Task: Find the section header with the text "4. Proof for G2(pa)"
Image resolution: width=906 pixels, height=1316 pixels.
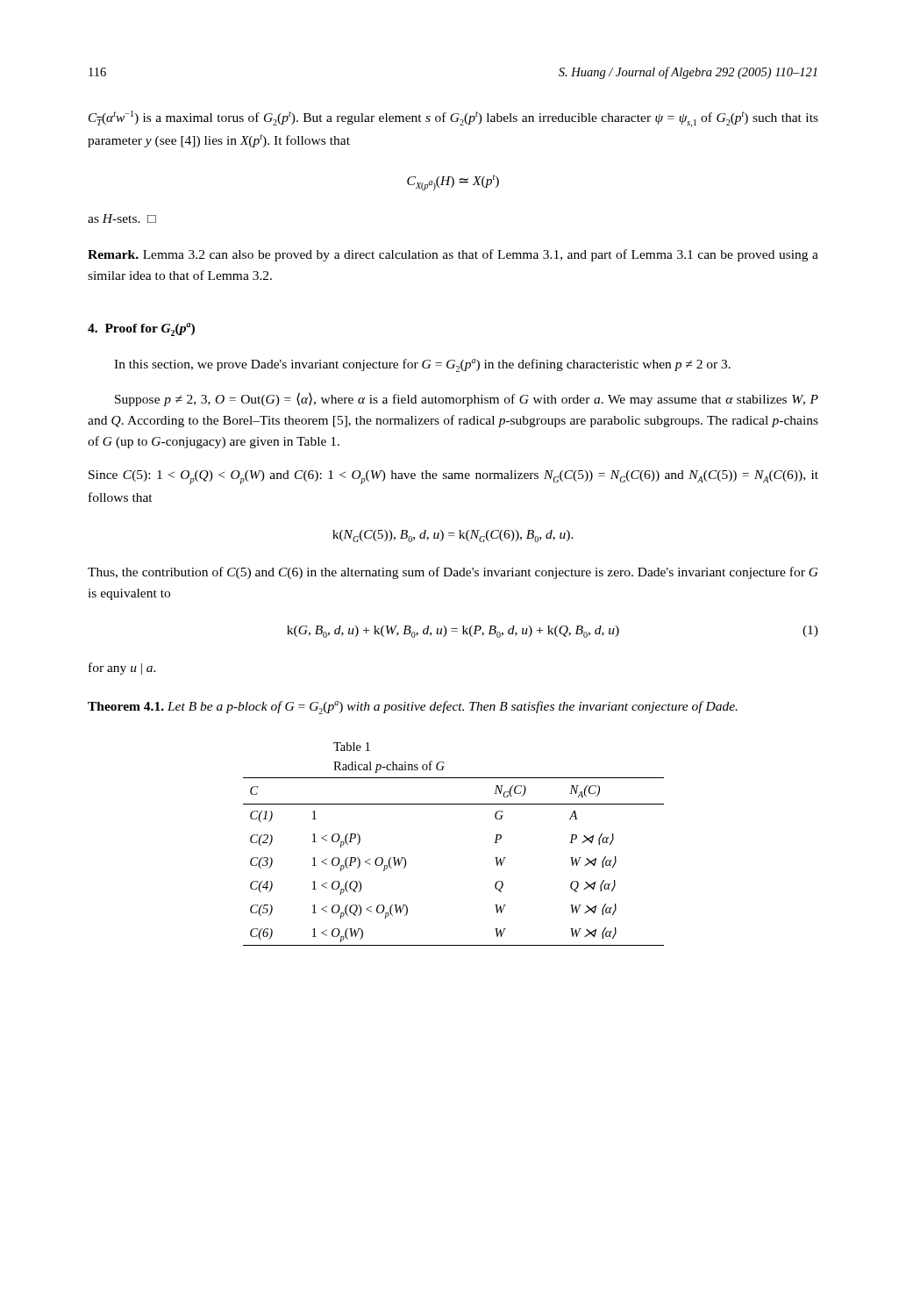Action: tap(142, 329)
